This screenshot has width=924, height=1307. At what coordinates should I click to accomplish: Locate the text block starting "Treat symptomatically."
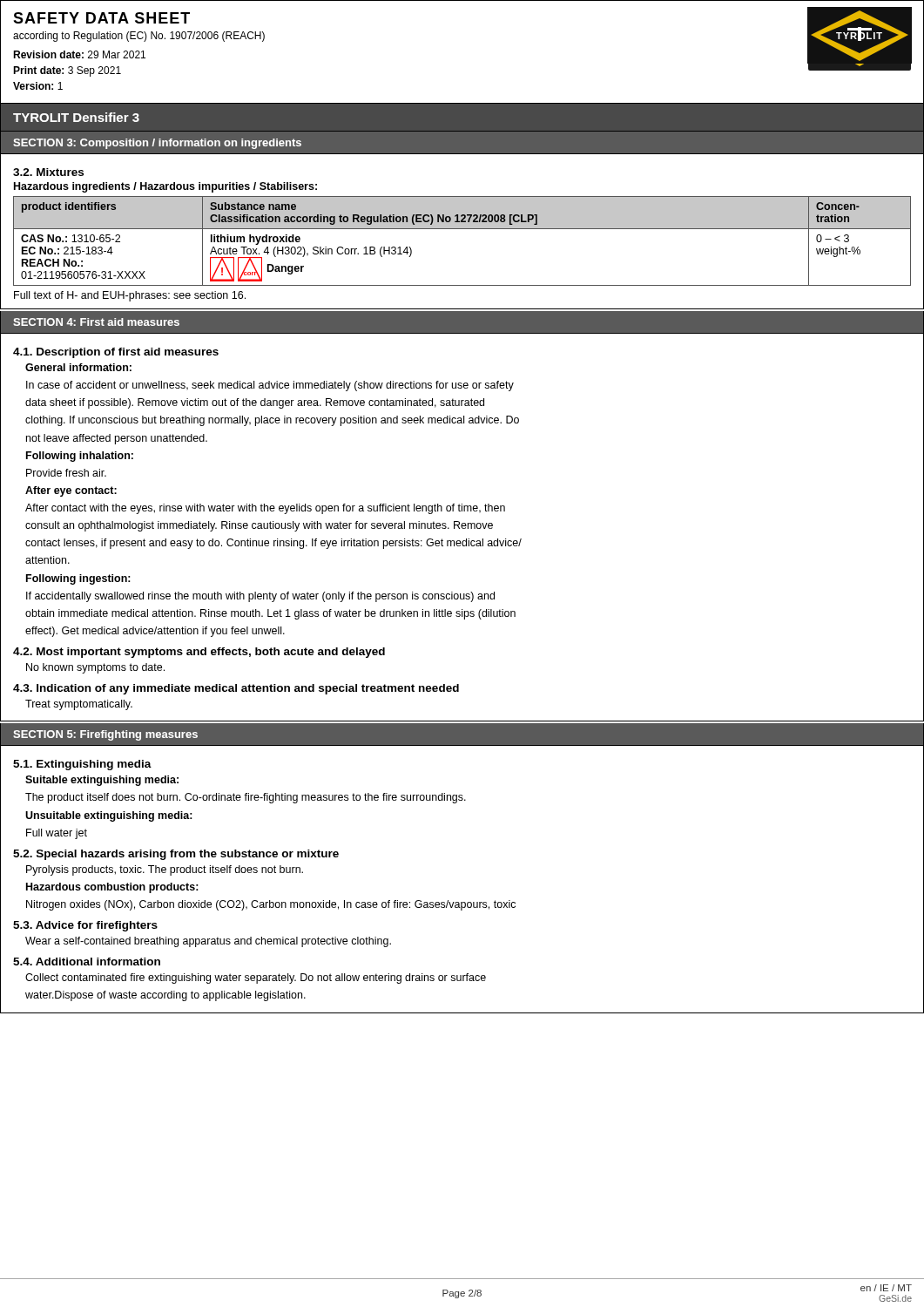(x=79, y=705)
